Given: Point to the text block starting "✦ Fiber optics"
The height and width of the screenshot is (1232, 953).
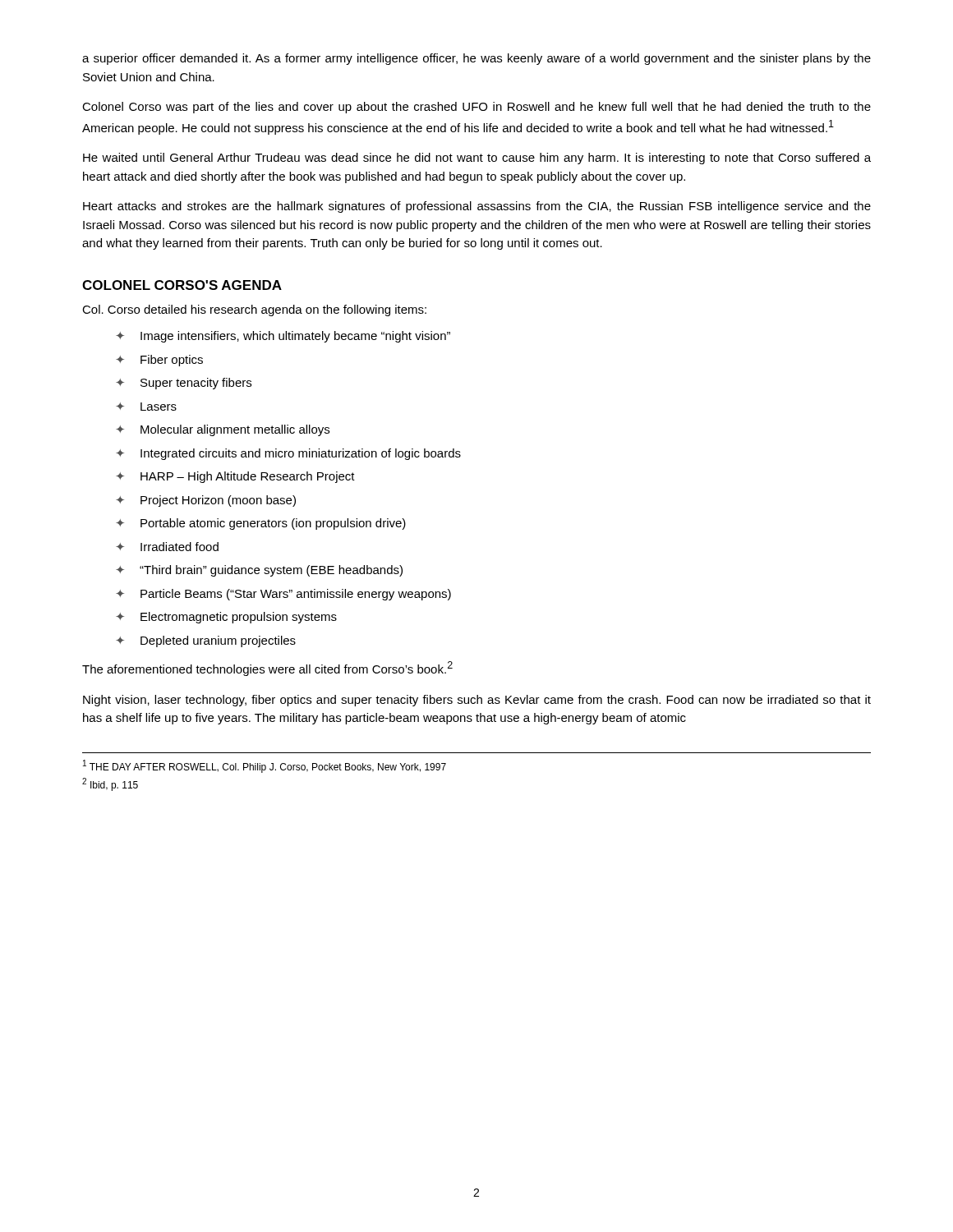Looking at the screenshot, I should pyautogui.click(x=159, y=361).
